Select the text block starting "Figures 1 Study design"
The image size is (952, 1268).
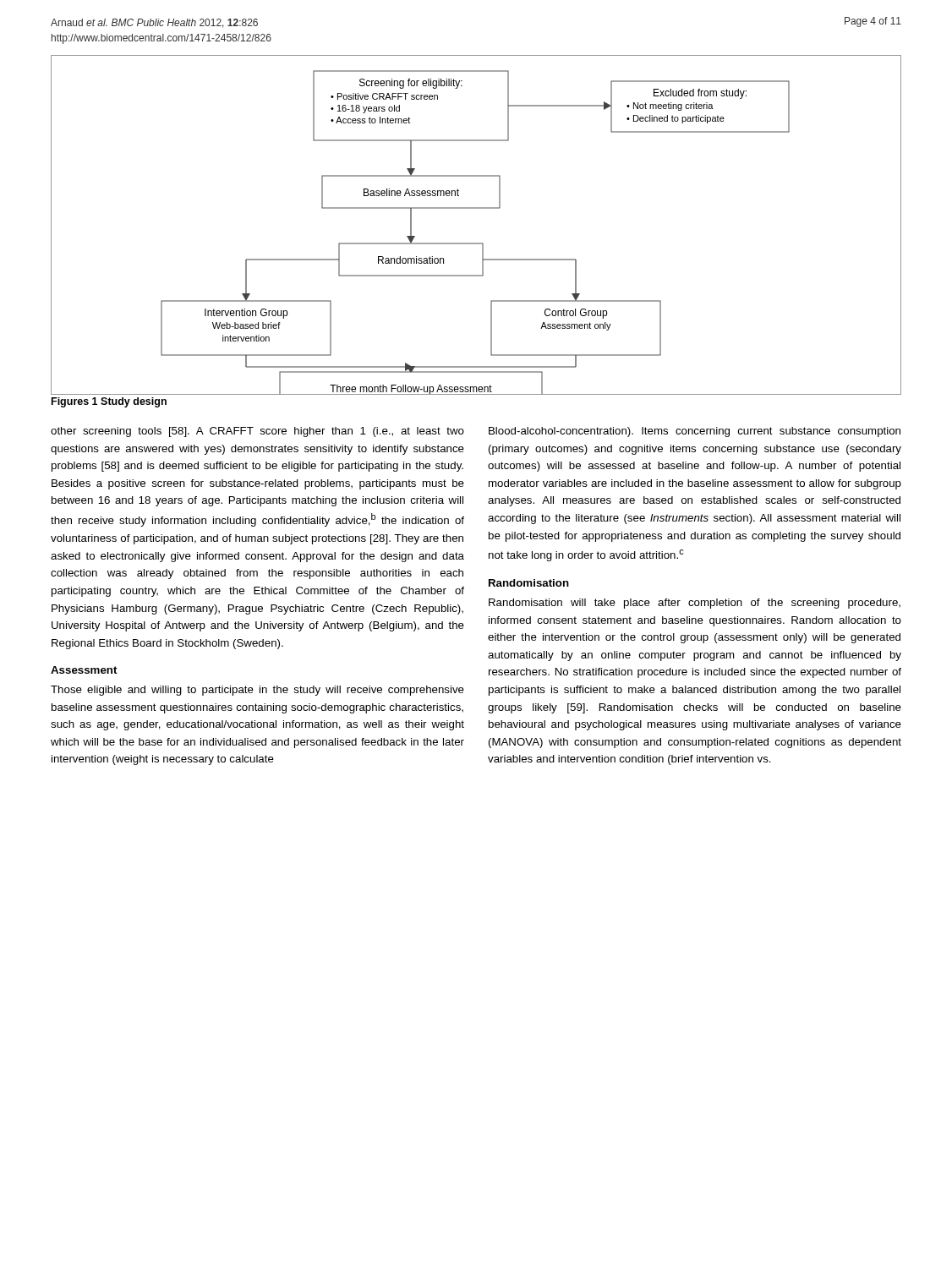tap(109, 402)
